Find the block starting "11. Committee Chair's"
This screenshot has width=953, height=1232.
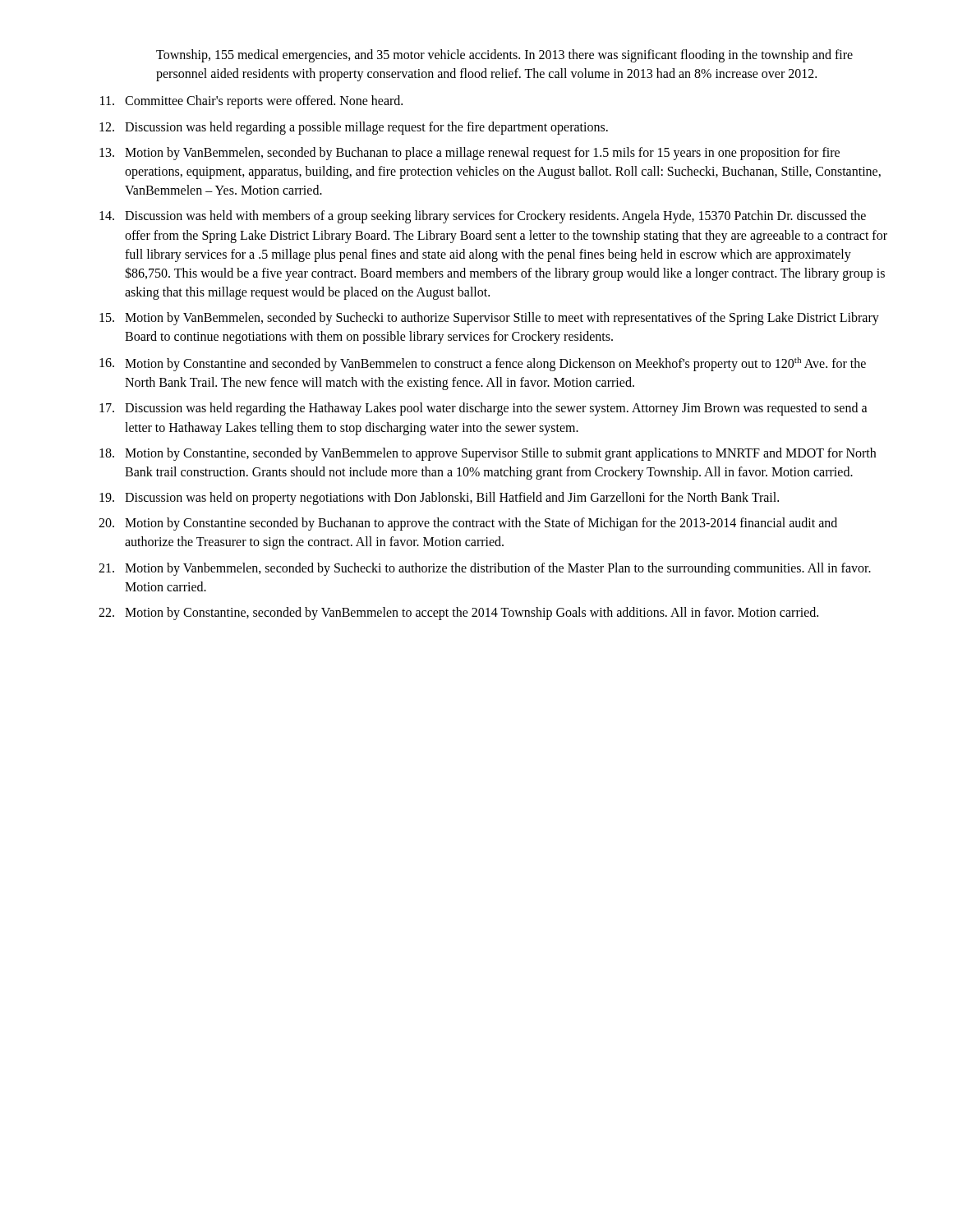[x=251, y=102]
